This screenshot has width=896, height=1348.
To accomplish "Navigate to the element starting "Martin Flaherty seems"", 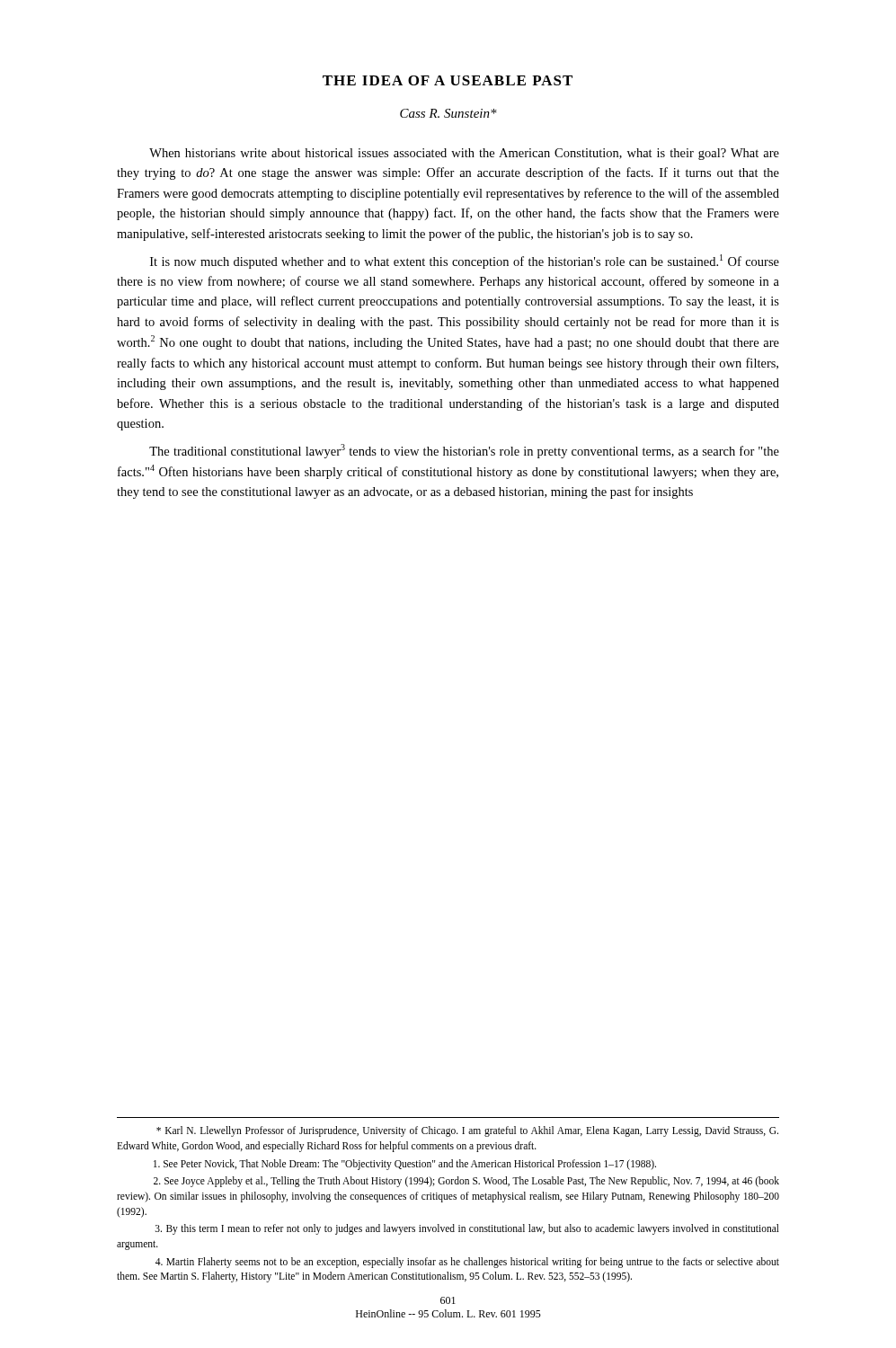I will click(448, 1269).
